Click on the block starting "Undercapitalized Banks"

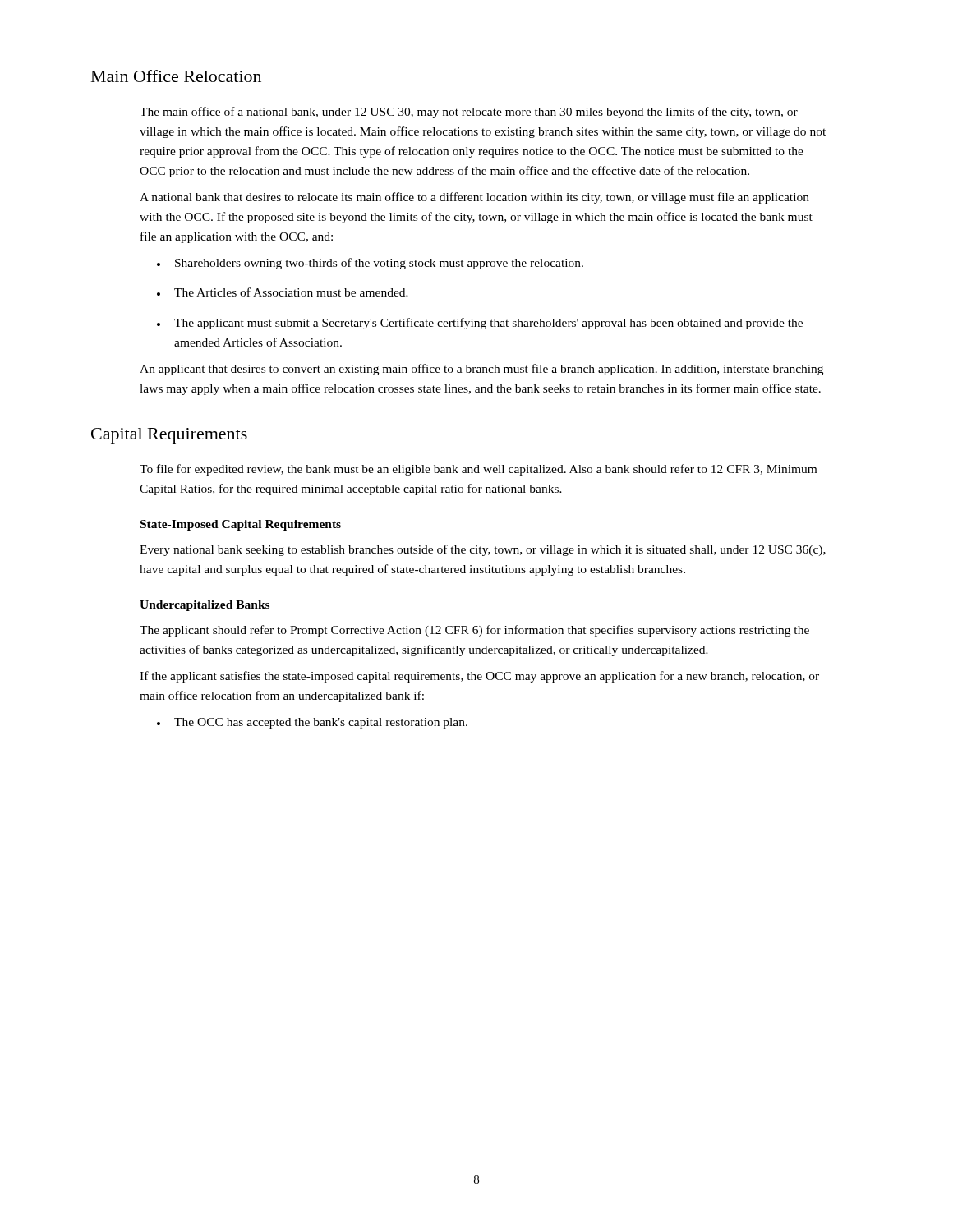point(205,604)
